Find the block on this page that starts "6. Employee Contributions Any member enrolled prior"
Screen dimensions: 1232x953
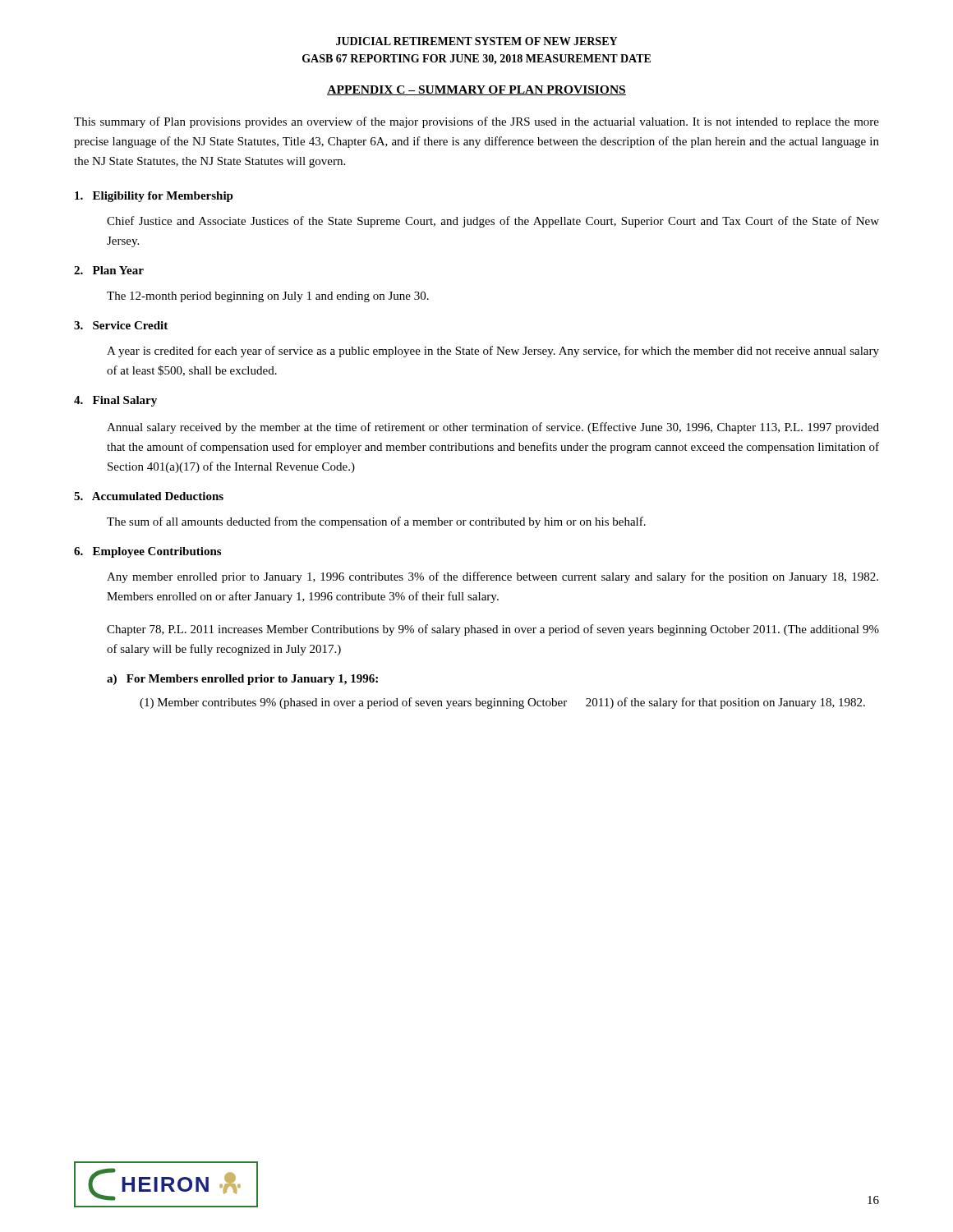point(476,628)
